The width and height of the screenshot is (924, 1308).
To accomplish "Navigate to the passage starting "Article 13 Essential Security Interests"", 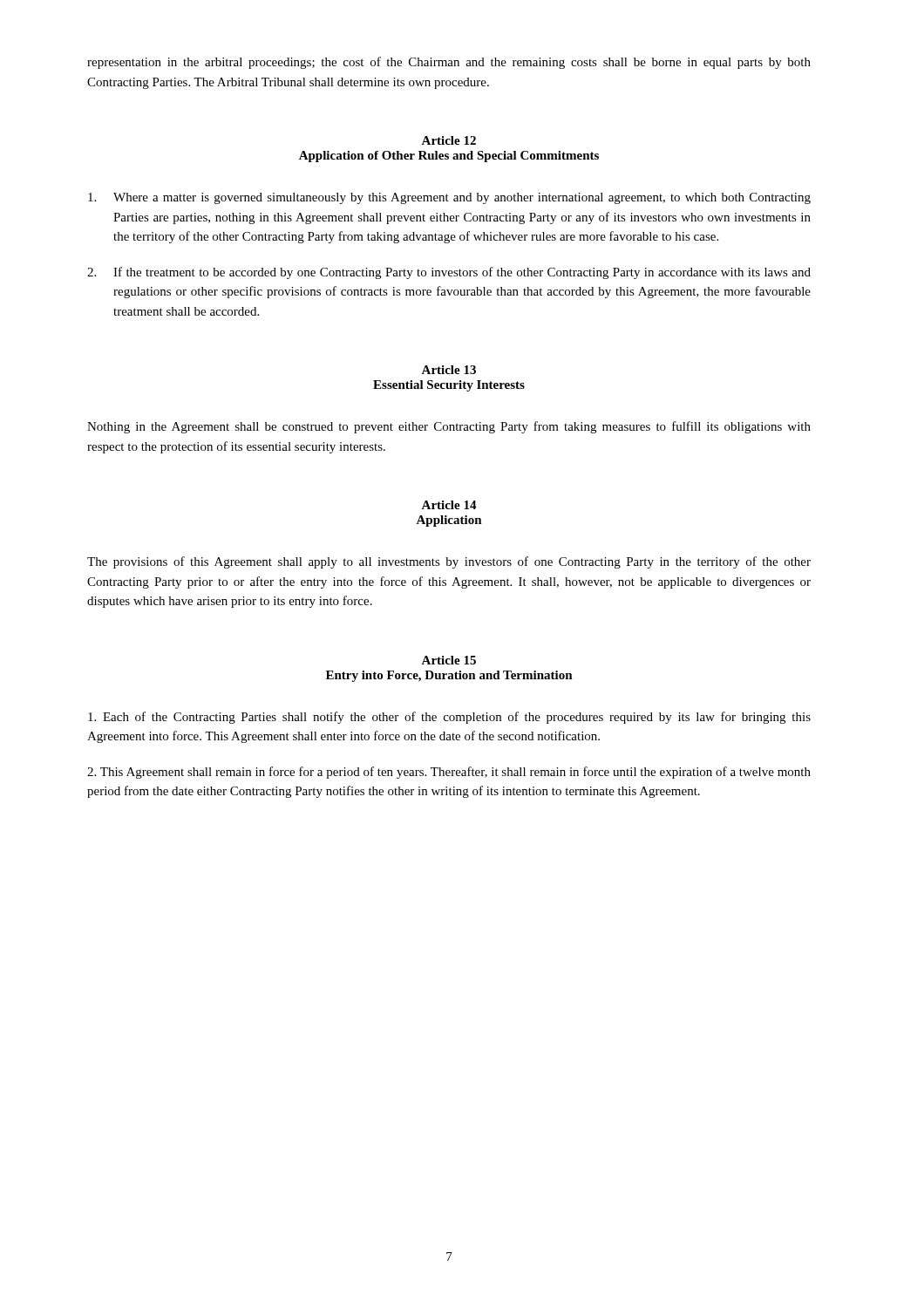I will click(x=449, y=378).
